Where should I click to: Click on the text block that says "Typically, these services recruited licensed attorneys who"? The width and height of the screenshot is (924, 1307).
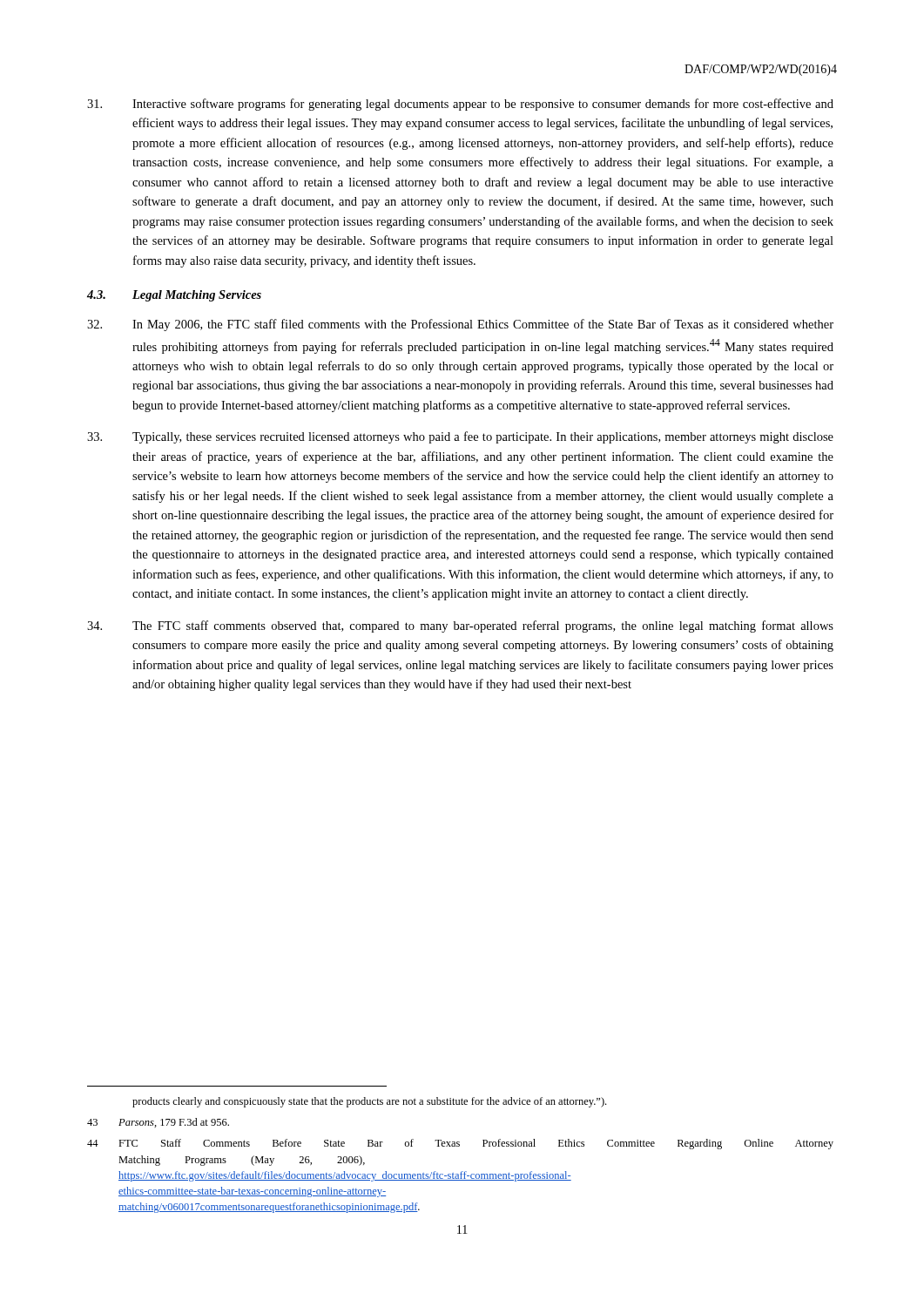(460, 515)
